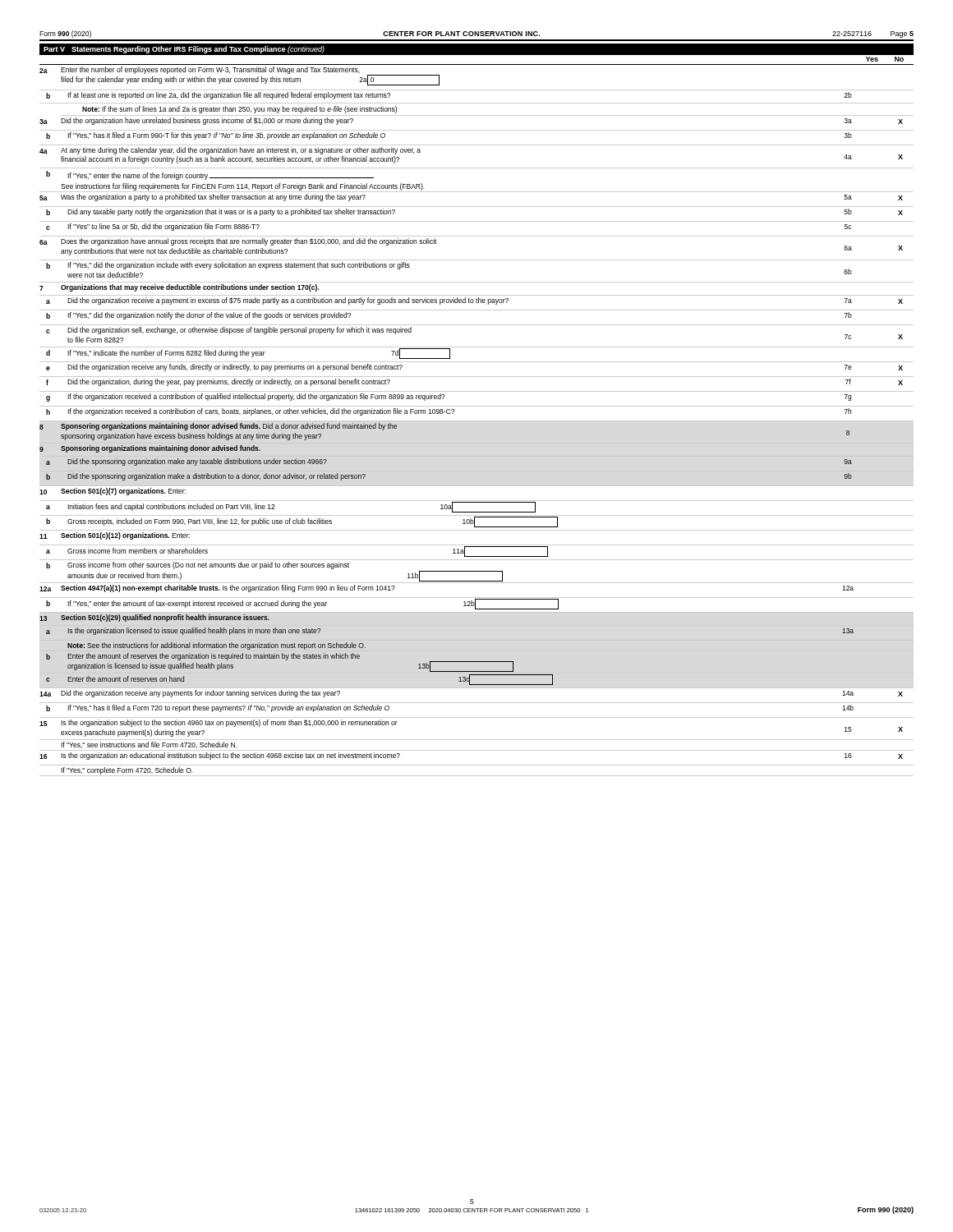Click a section header
Screen dimensions: 1232x953
[x=184, y=49]
